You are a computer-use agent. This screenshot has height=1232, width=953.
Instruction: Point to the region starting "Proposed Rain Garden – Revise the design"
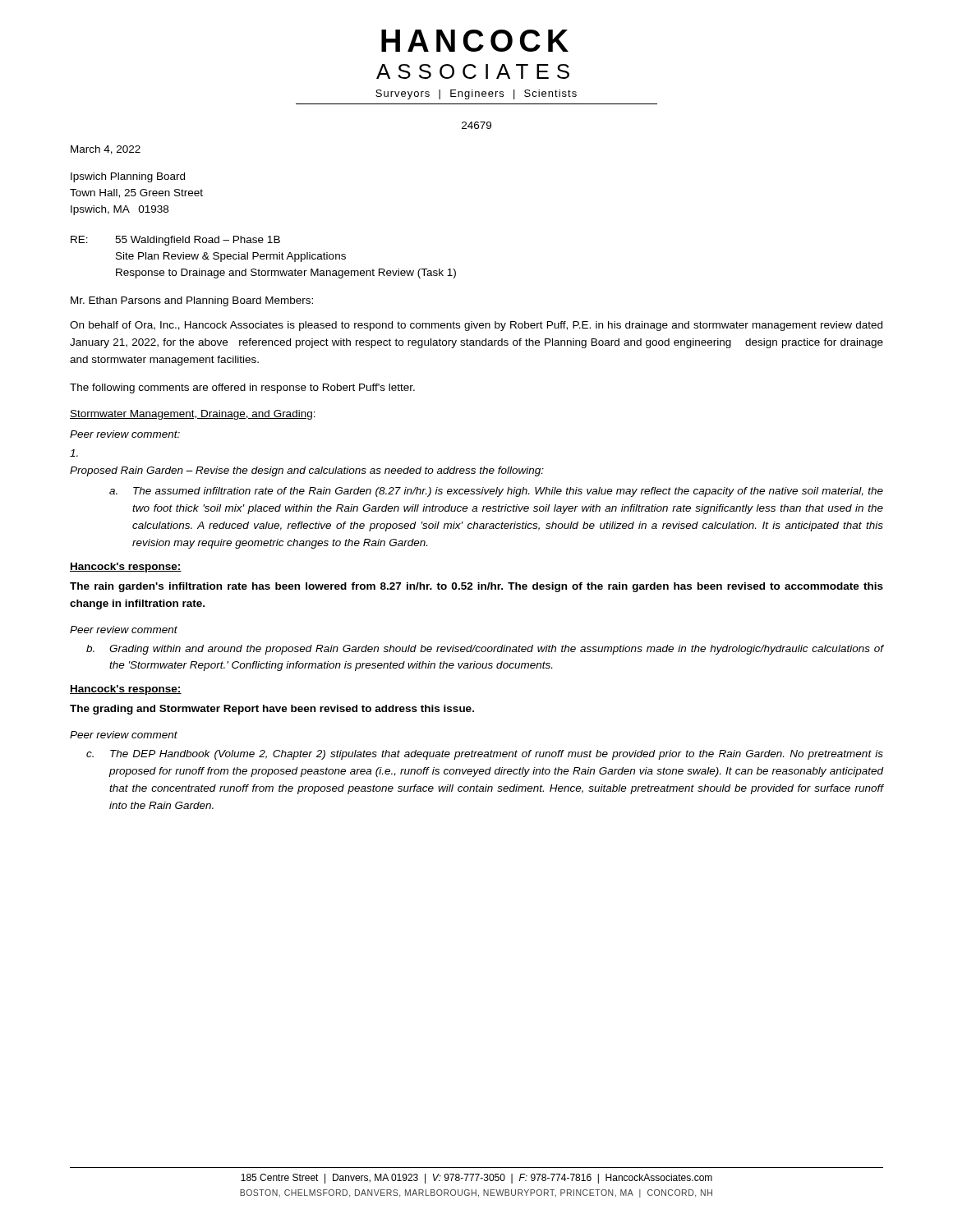pyautogui.click(x=476, y=498)
